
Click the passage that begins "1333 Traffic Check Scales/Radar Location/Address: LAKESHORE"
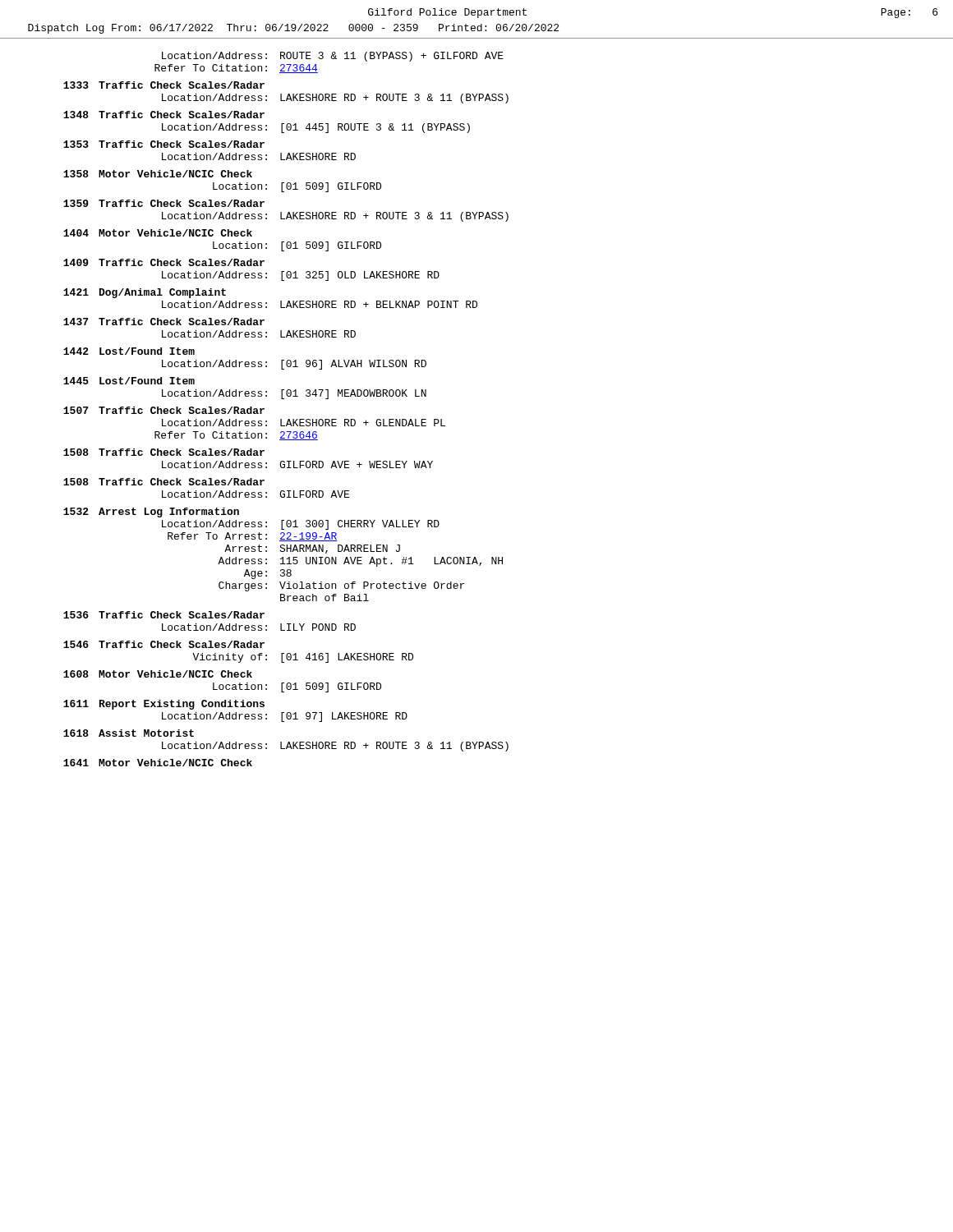point(476,92)
